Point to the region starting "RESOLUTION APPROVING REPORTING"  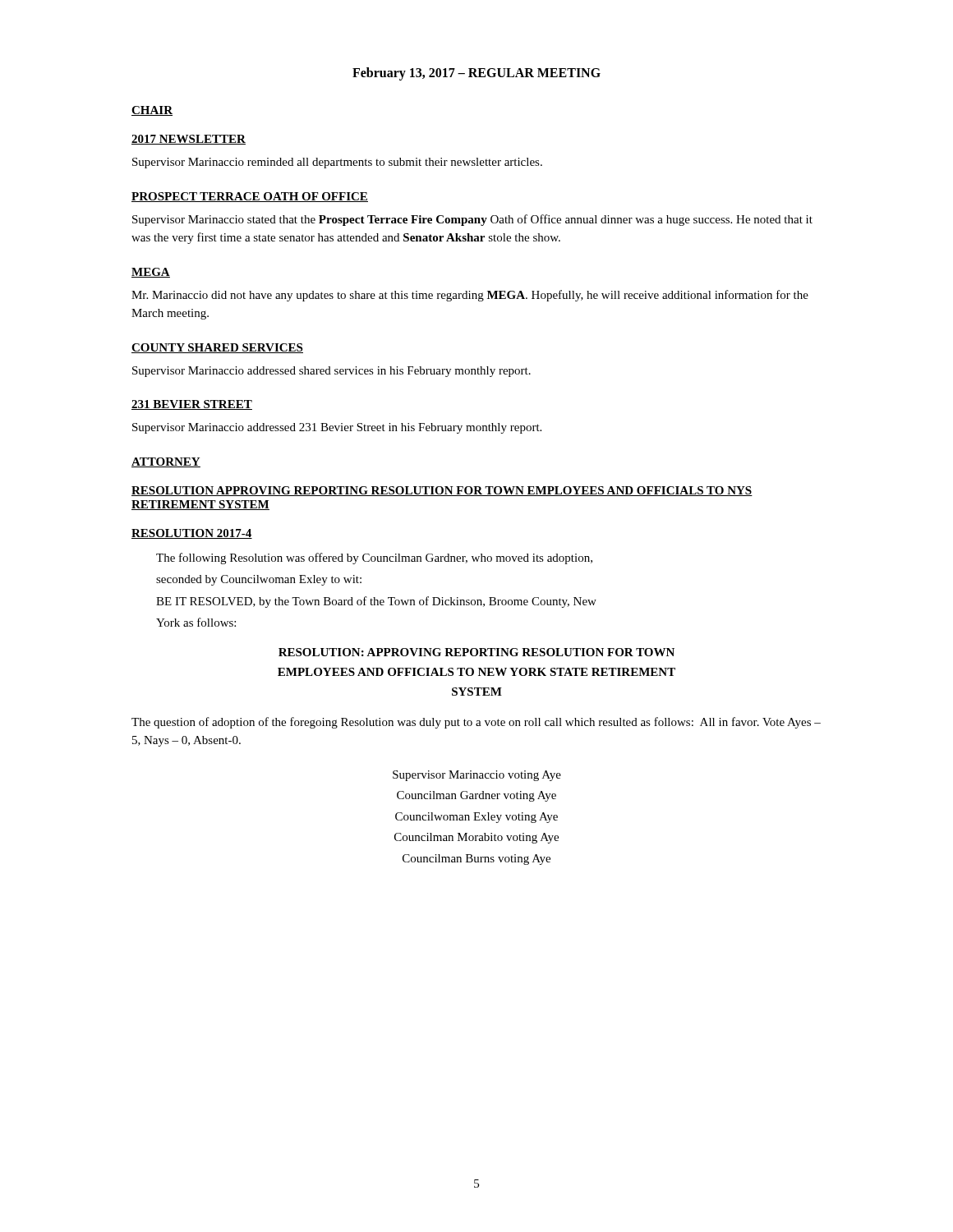pos(442,497)
